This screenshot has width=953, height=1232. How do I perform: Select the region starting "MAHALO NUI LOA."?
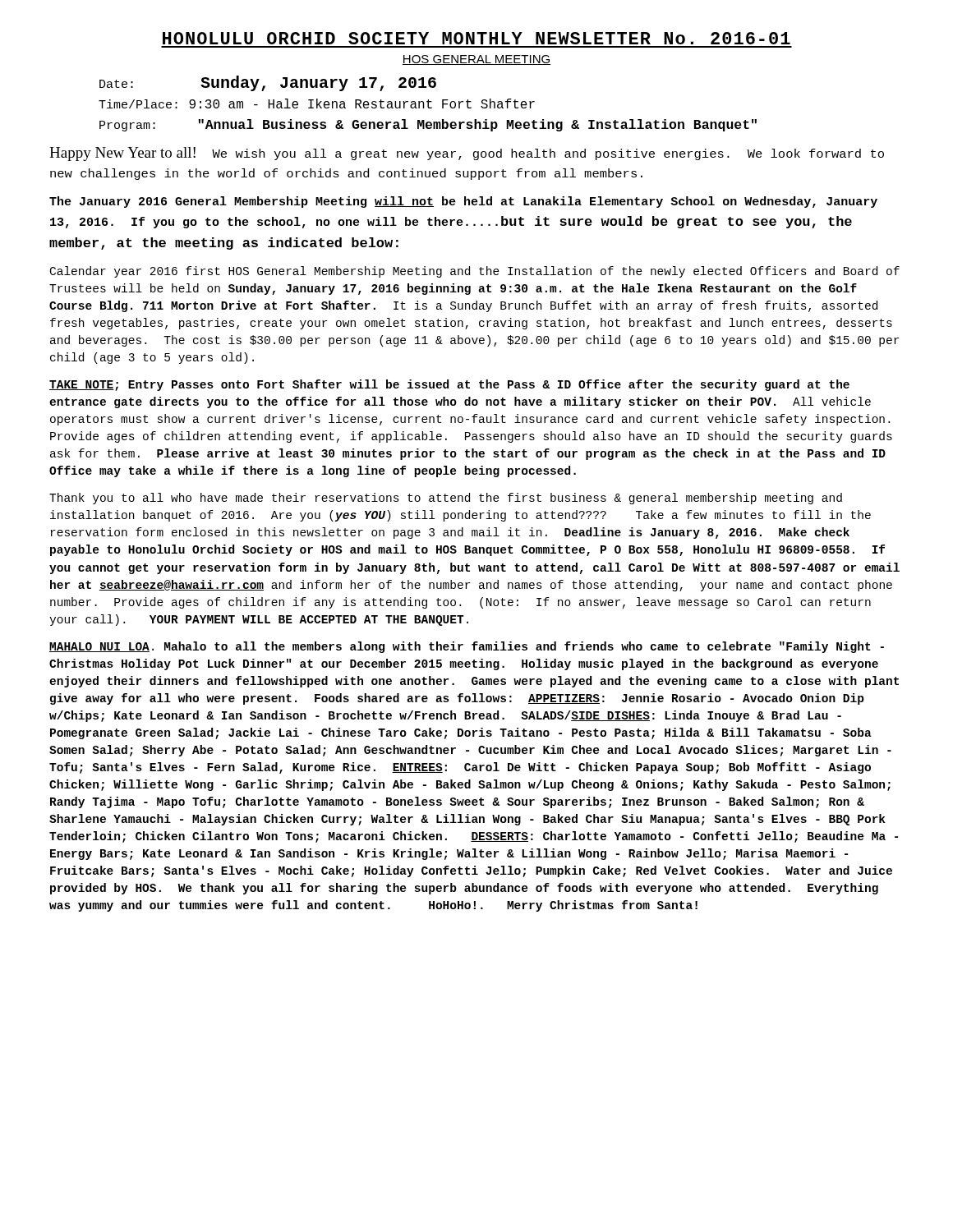[475, 776]
